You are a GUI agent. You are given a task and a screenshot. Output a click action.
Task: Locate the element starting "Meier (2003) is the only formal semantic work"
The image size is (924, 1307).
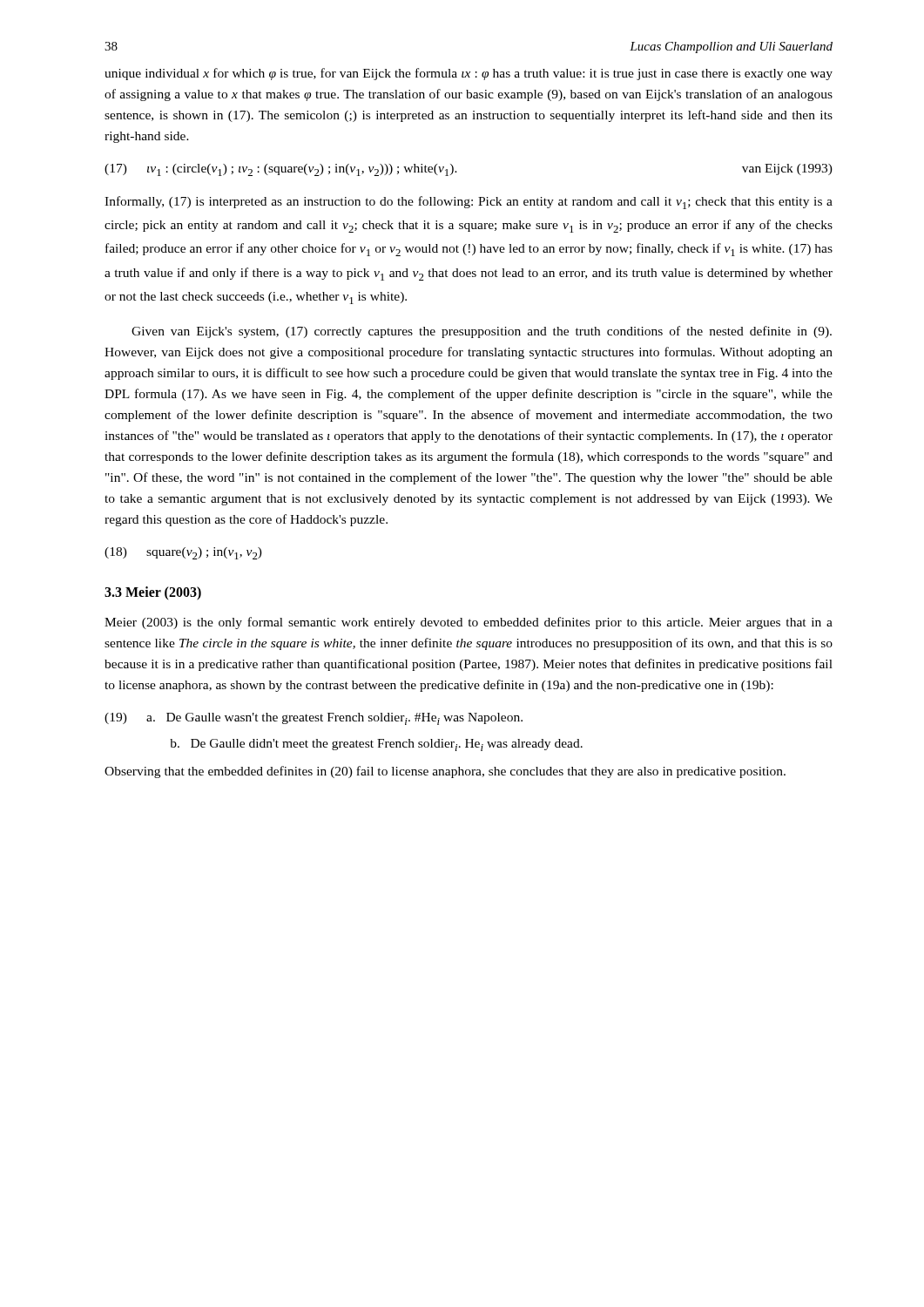tap(469, 653)
